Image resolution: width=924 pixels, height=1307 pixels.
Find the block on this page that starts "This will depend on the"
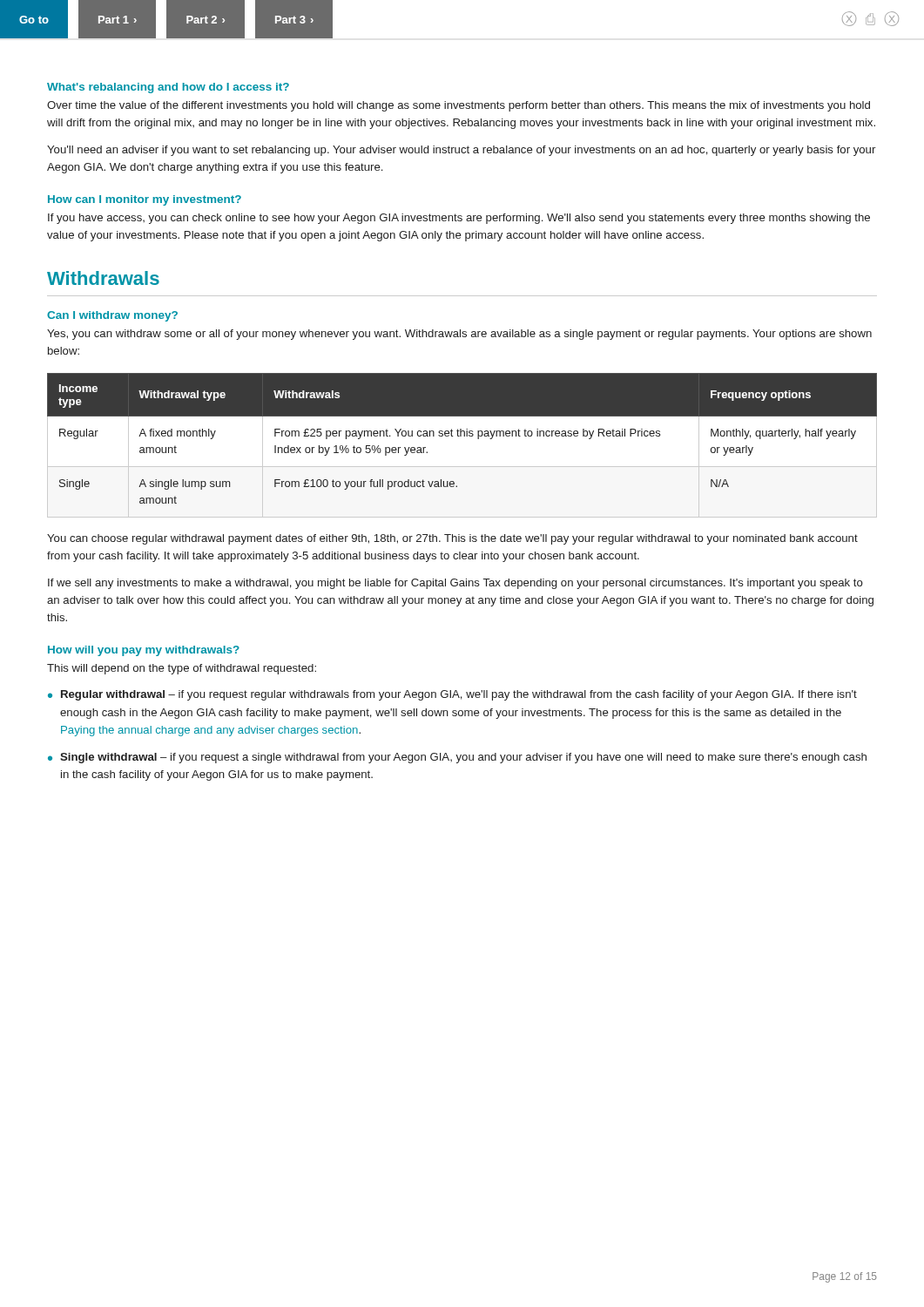click(x=182, y=668)
